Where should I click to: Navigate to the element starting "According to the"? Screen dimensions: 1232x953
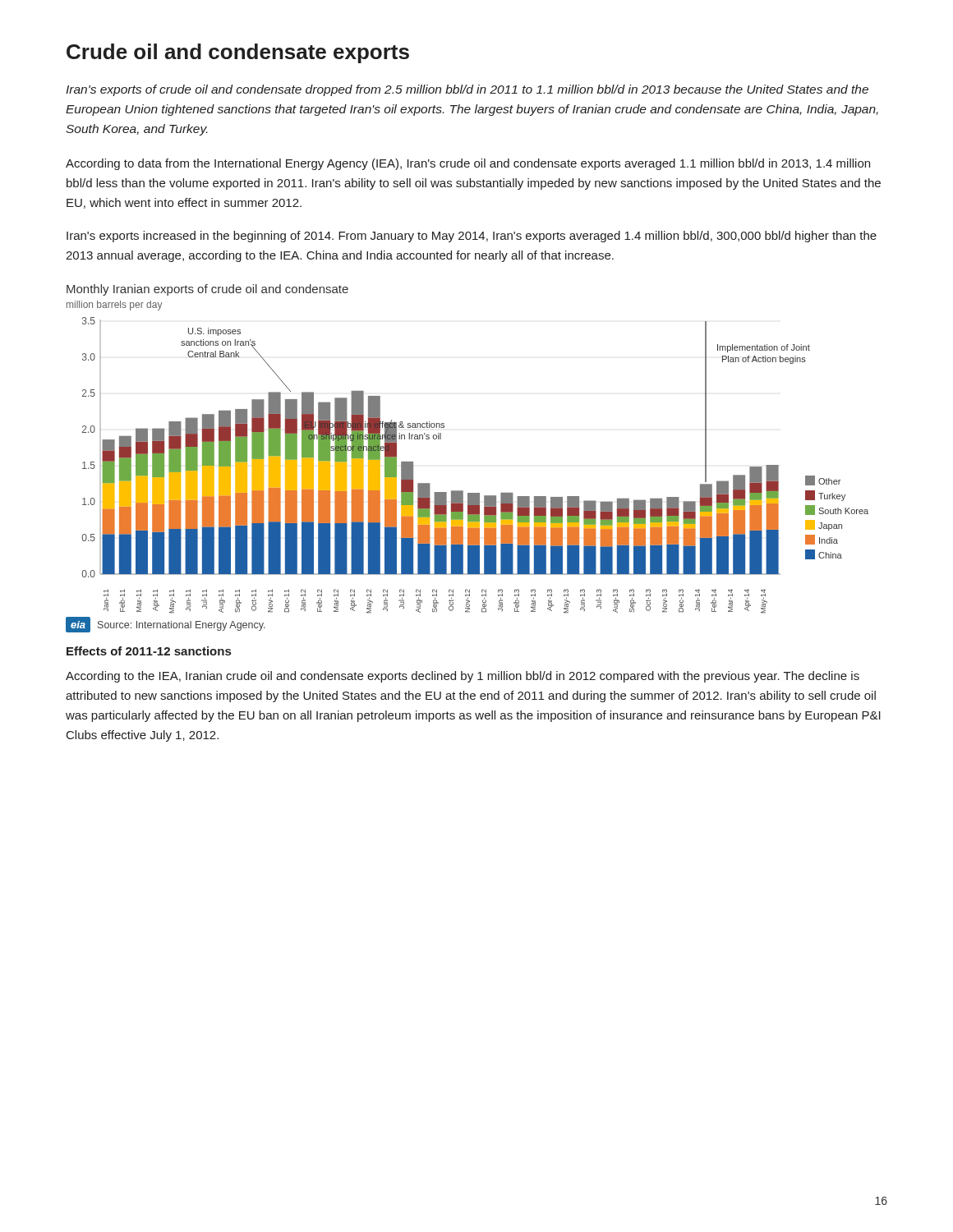point(474,705)
